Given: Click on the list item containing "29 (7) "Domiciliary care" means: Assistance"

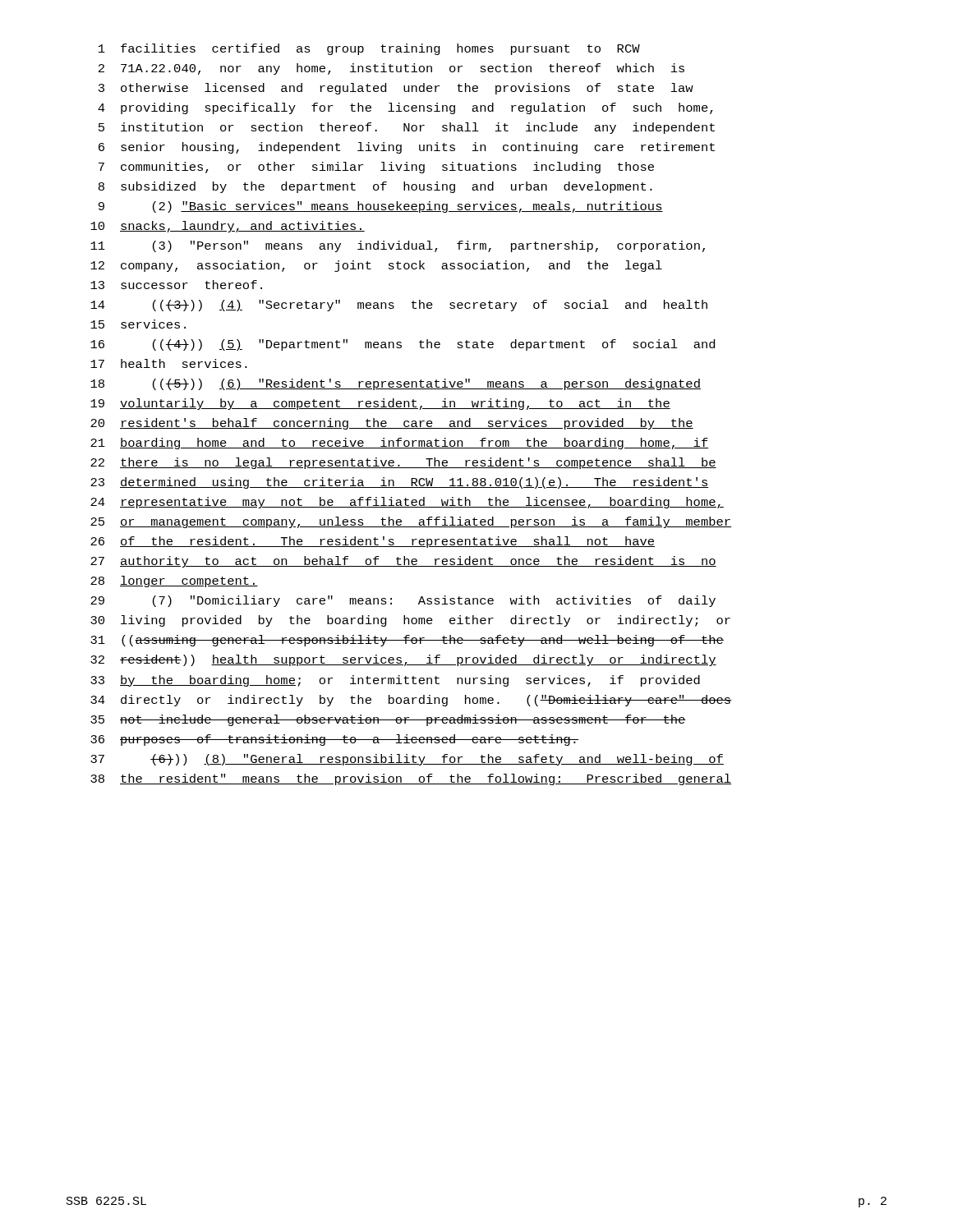Looking at the screenshot, I should pyautogui.click(x=476, y=602).
